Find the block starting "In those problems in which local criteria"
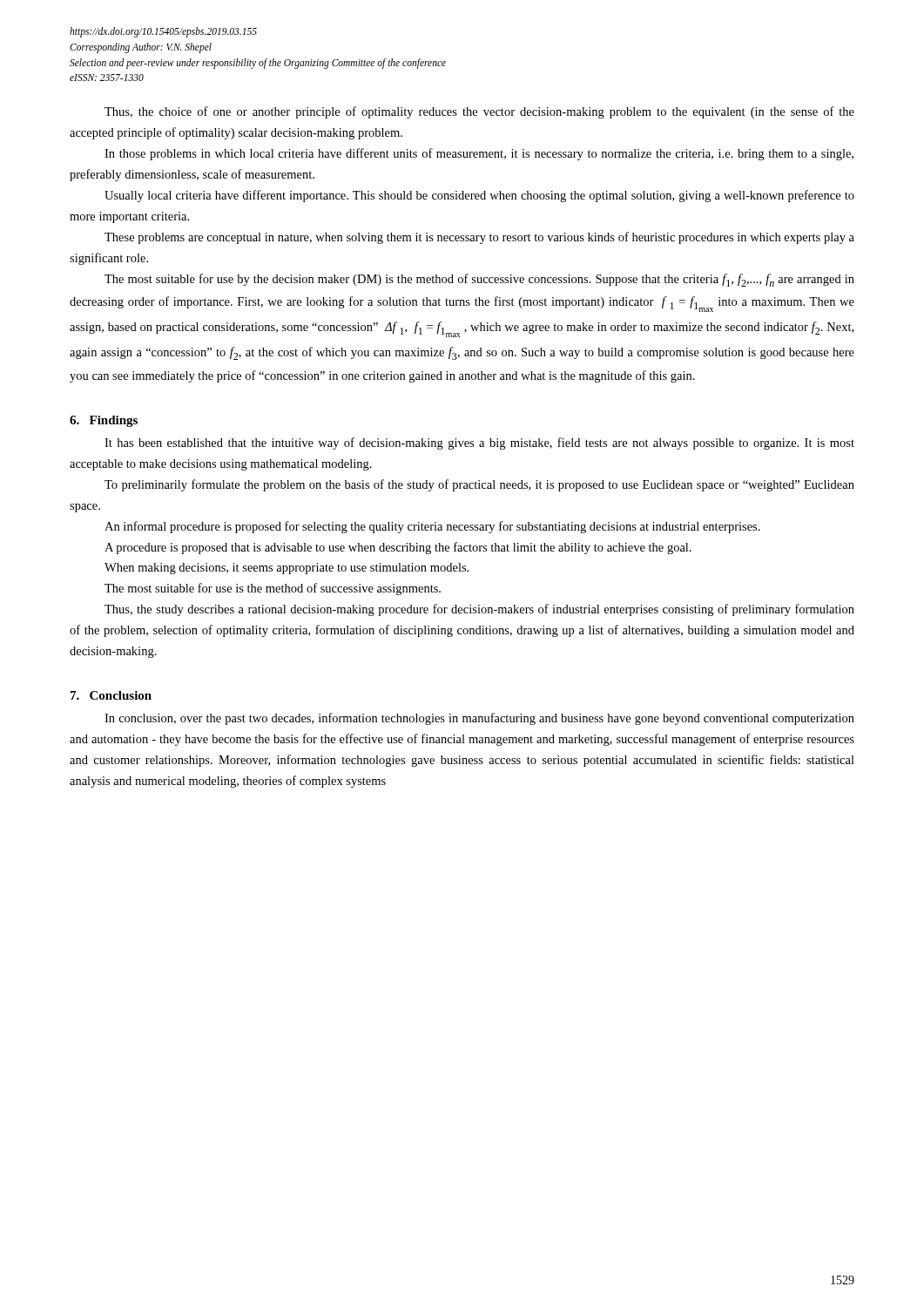Viewport: 924px width, 1307px height. (462, 165)
